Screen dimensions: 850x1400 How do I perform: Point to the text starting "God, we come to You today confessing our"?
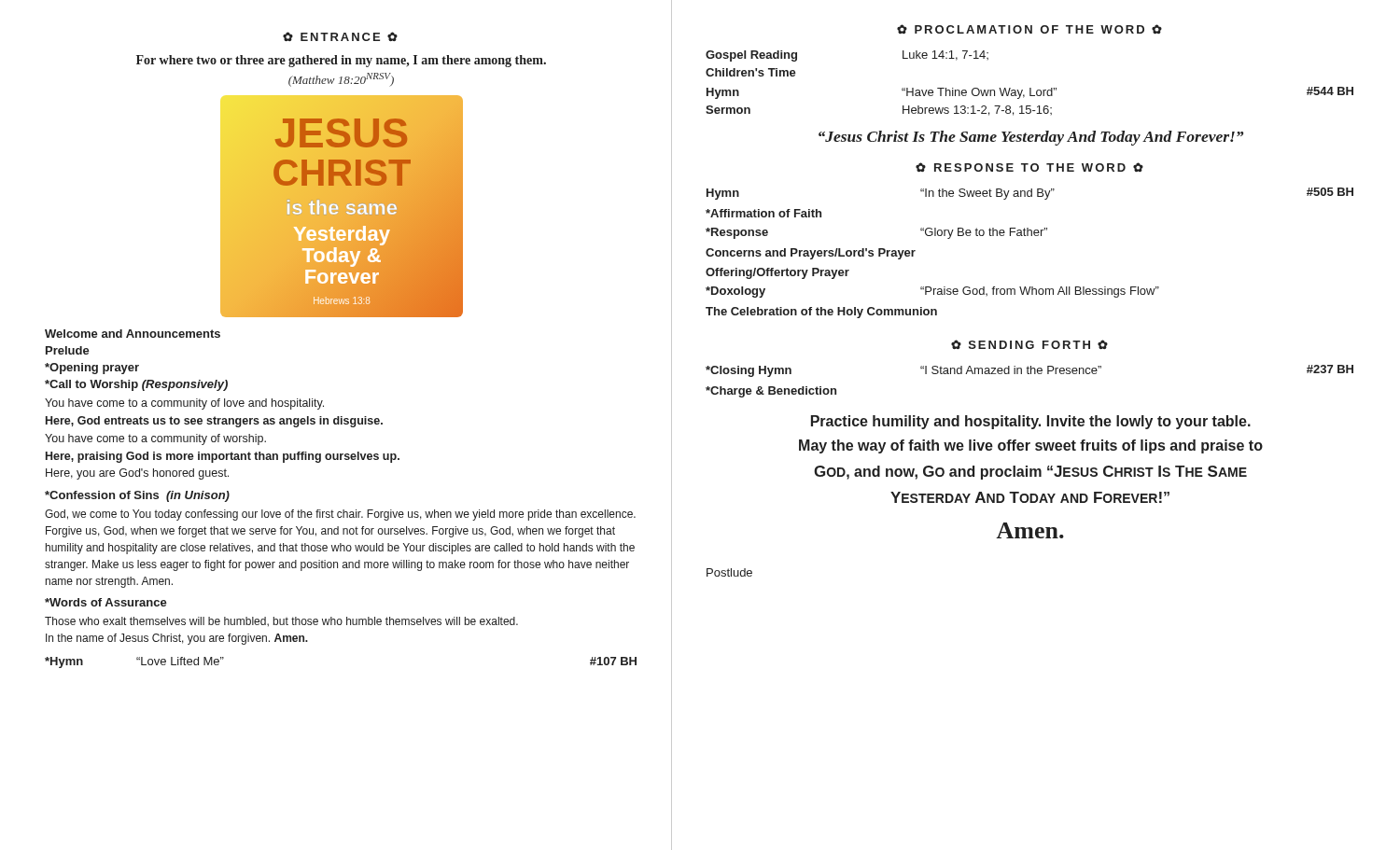point(341,548)
